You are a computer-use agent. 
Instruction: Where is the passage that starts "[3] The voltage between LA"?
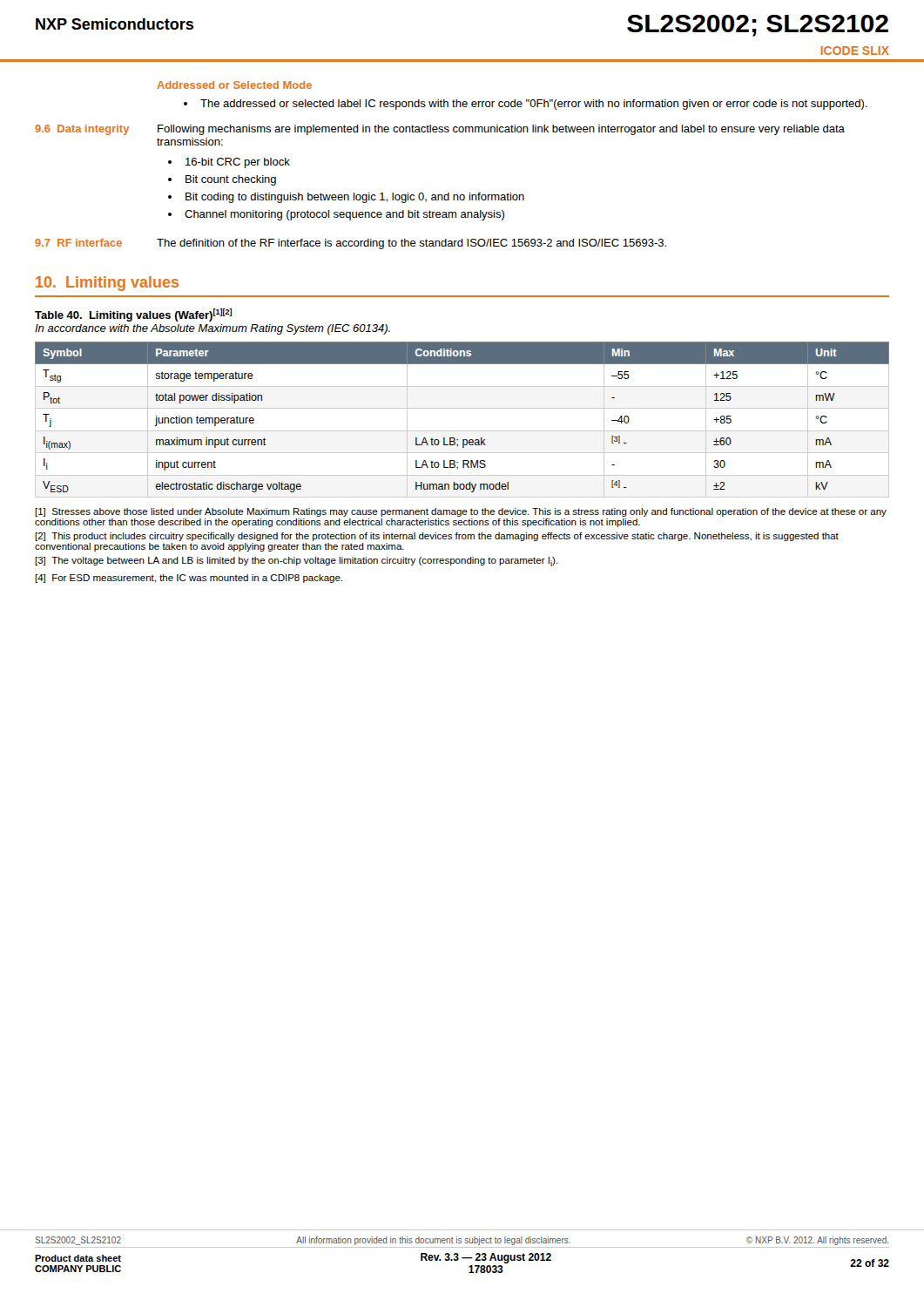pos(297,562)
